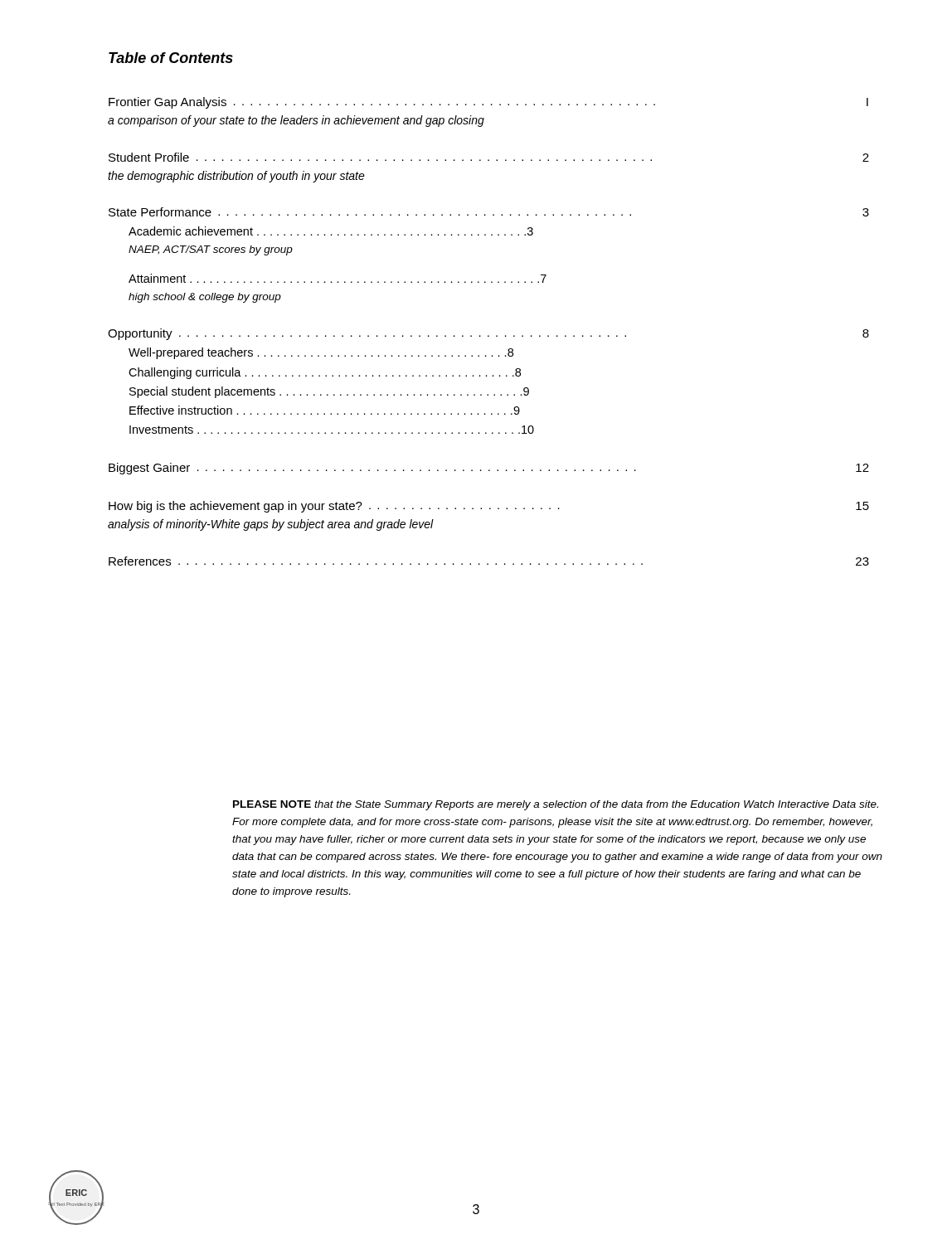This screenshot has height=1244, width=952.
Task: Navigate to the passage starting "high school &"
Action: tap(205, 297)
